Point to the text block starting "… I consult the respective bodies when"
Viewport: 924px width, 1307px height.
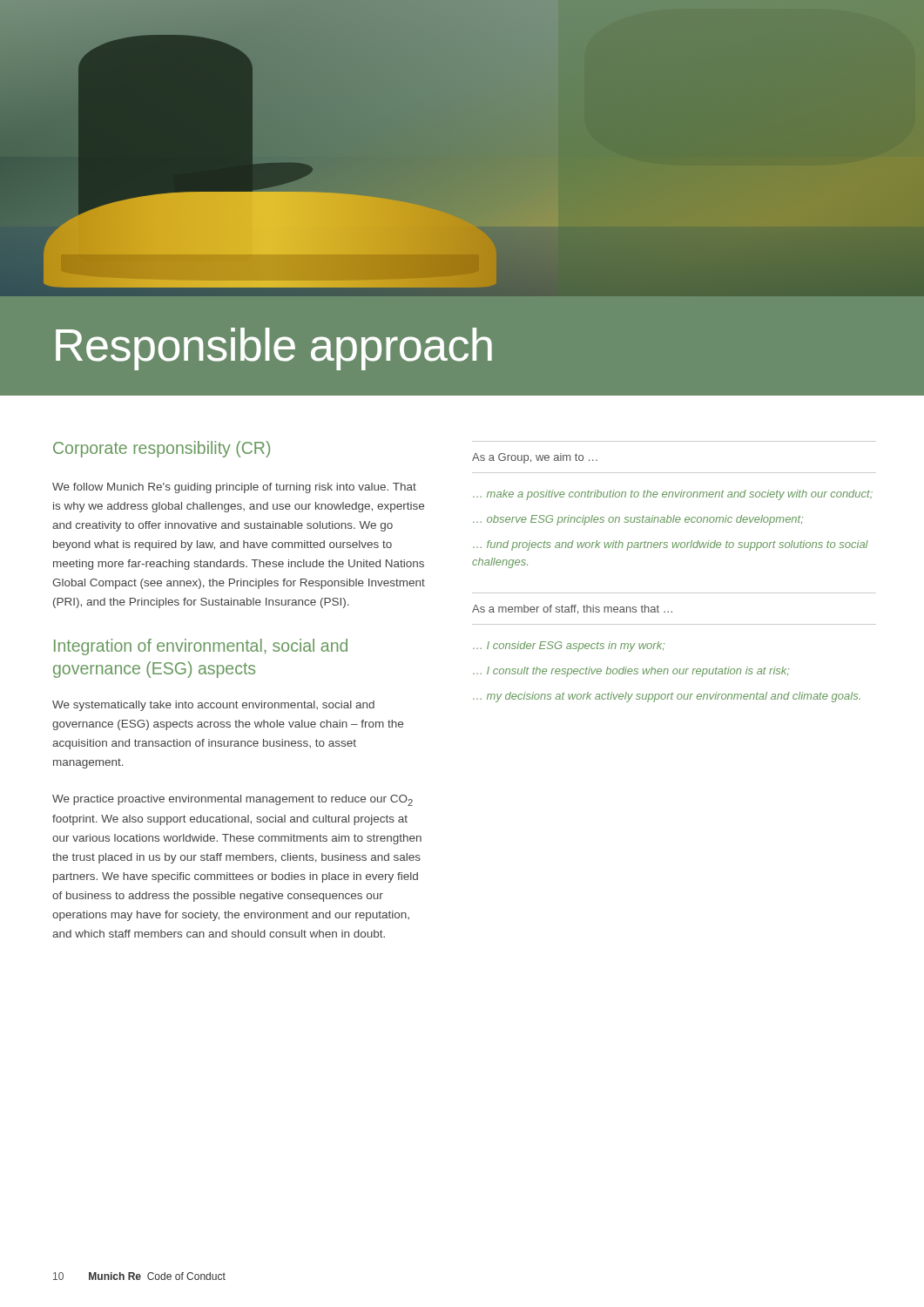point(631,670)
